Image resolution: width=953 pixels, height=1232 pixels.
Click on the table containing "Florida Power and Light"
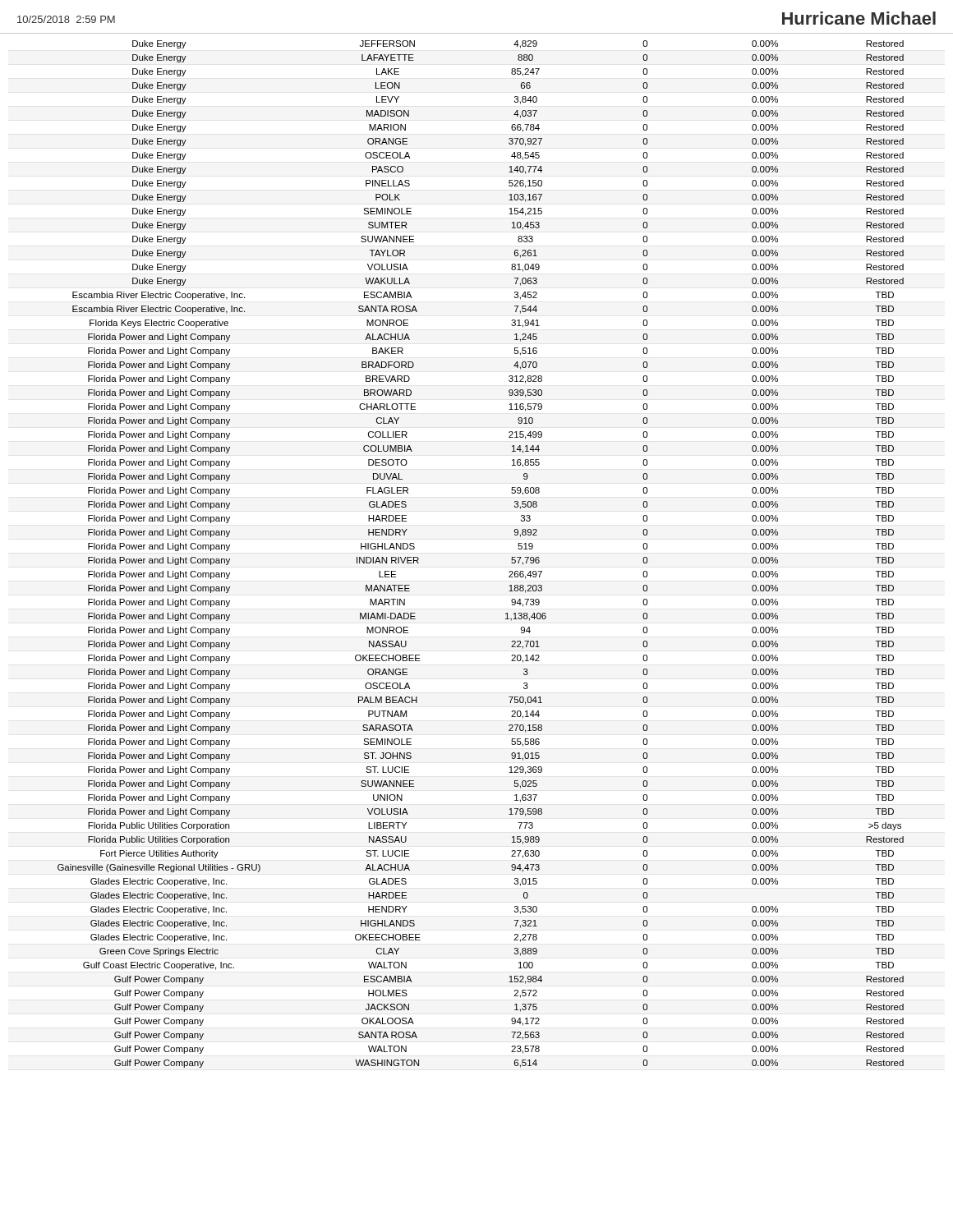click(x=476, y=554)
